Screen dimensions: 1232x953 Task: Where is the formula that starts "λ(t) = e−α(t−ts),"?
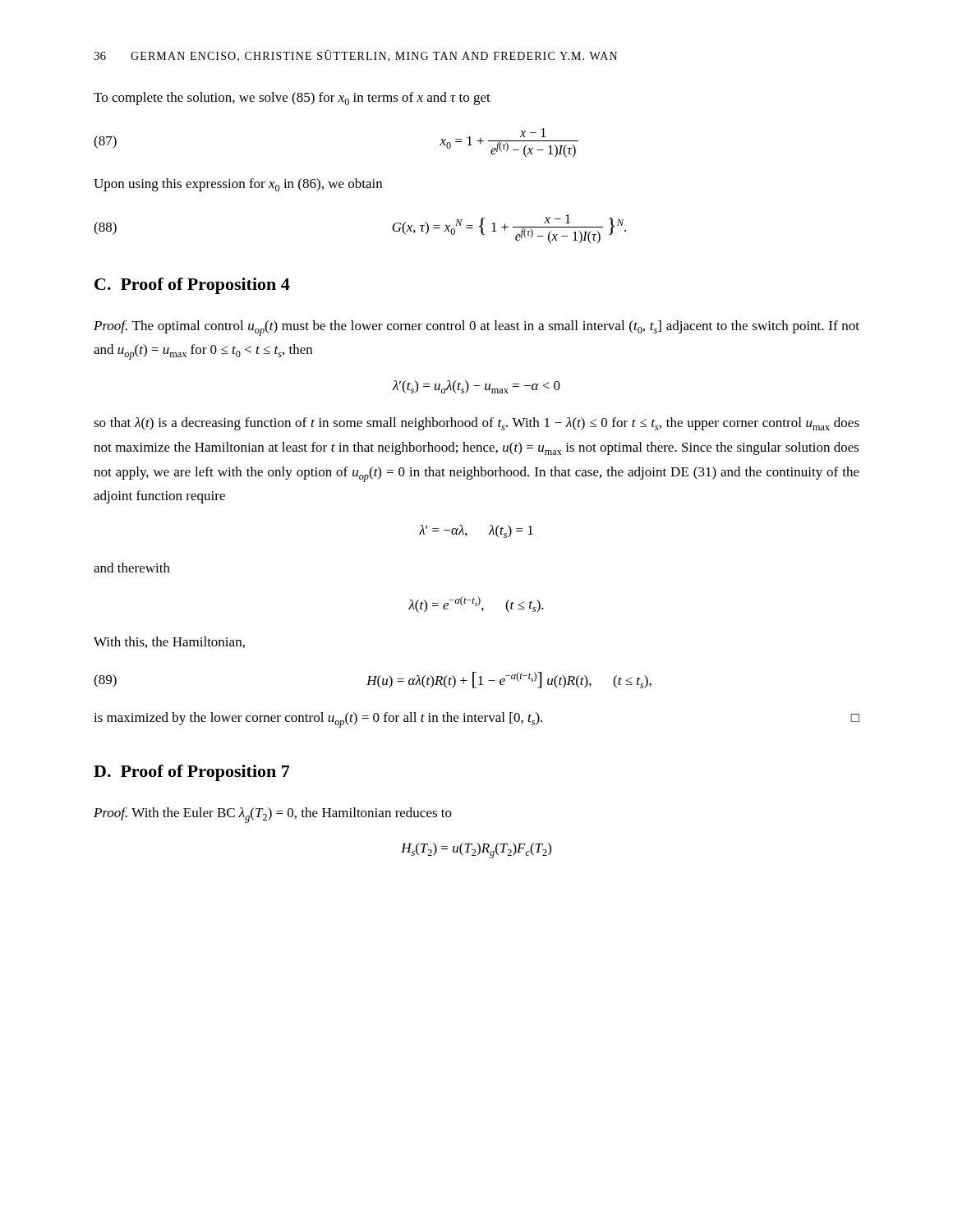pos(476,605)
